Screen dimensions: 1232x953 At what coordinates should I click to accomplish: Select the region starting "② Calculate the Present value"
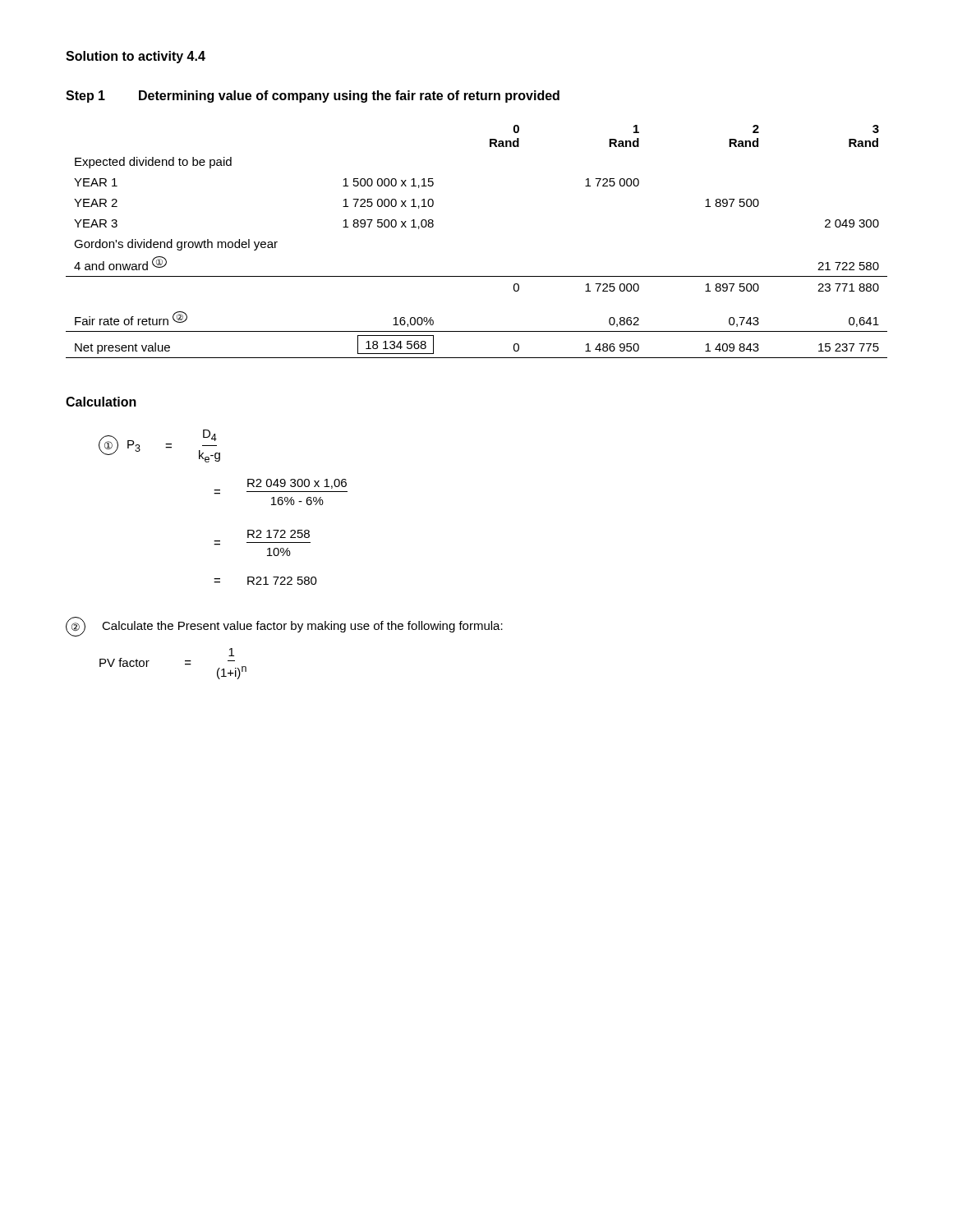pos(285,627)
